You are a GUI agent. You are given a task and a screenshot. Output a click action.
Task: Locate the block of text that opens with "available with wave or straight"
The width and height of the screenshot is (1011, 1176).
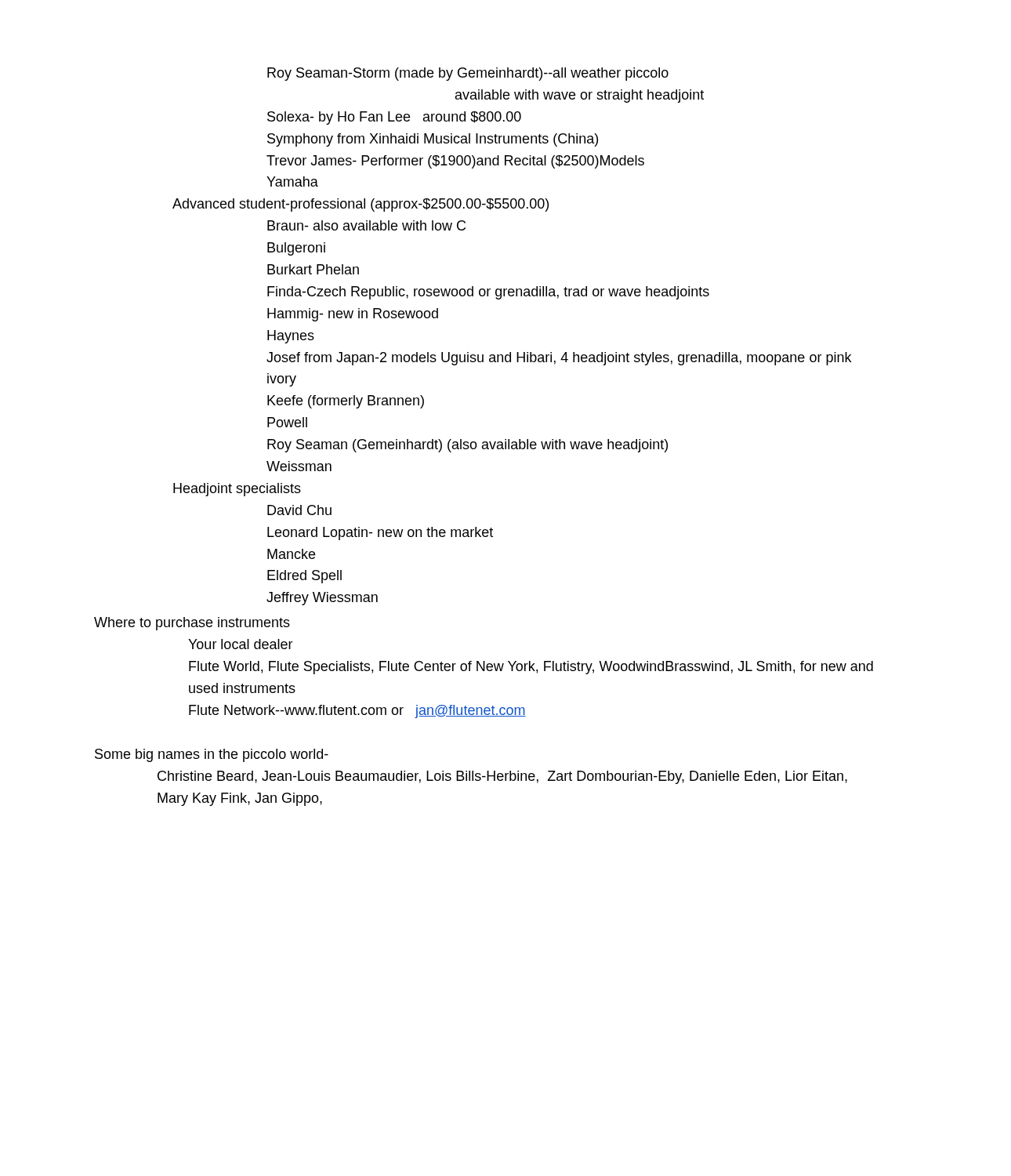point(579,95)
